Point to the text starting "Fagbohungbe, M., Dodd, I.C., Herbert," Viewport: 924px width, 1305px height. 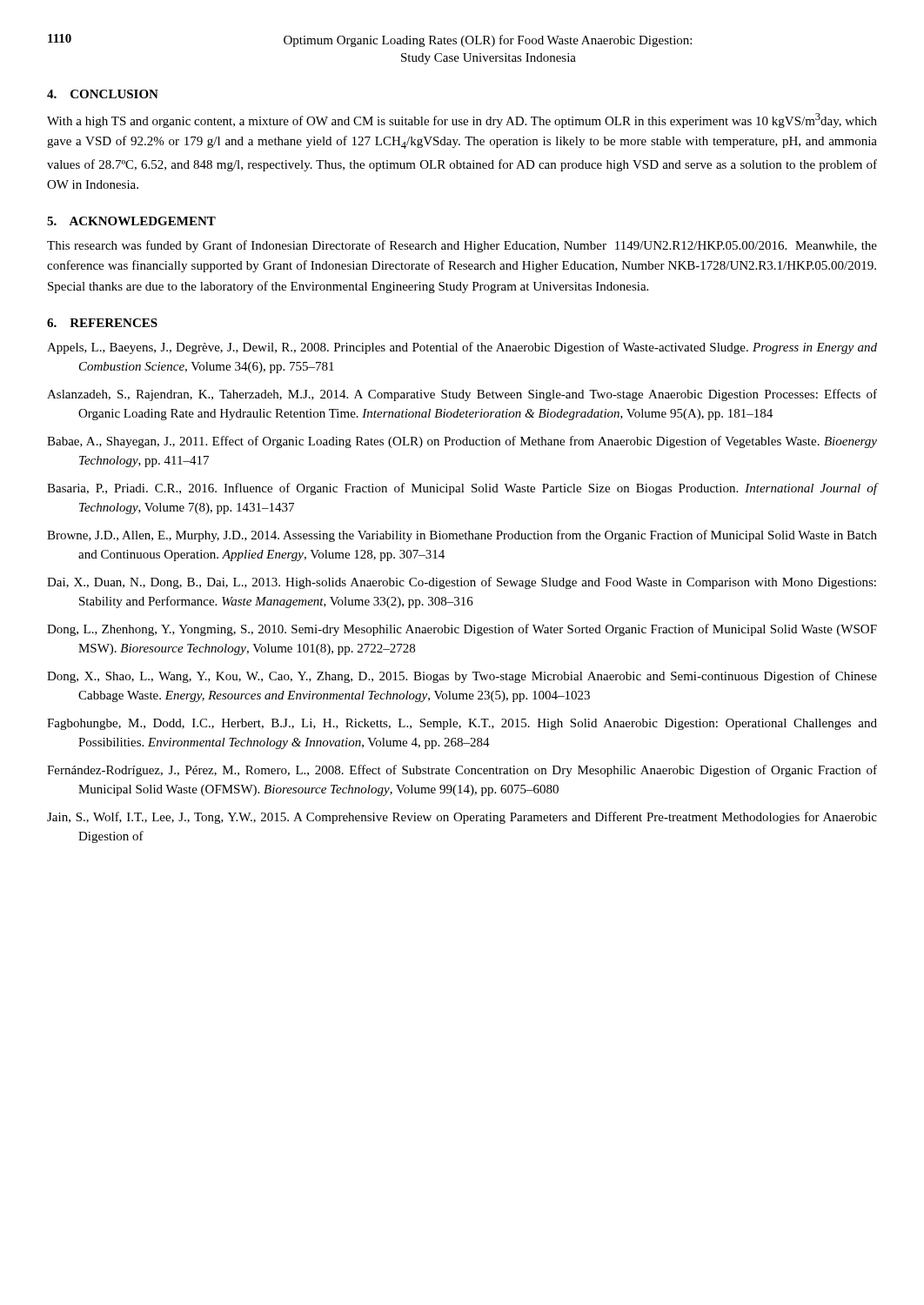462,733
